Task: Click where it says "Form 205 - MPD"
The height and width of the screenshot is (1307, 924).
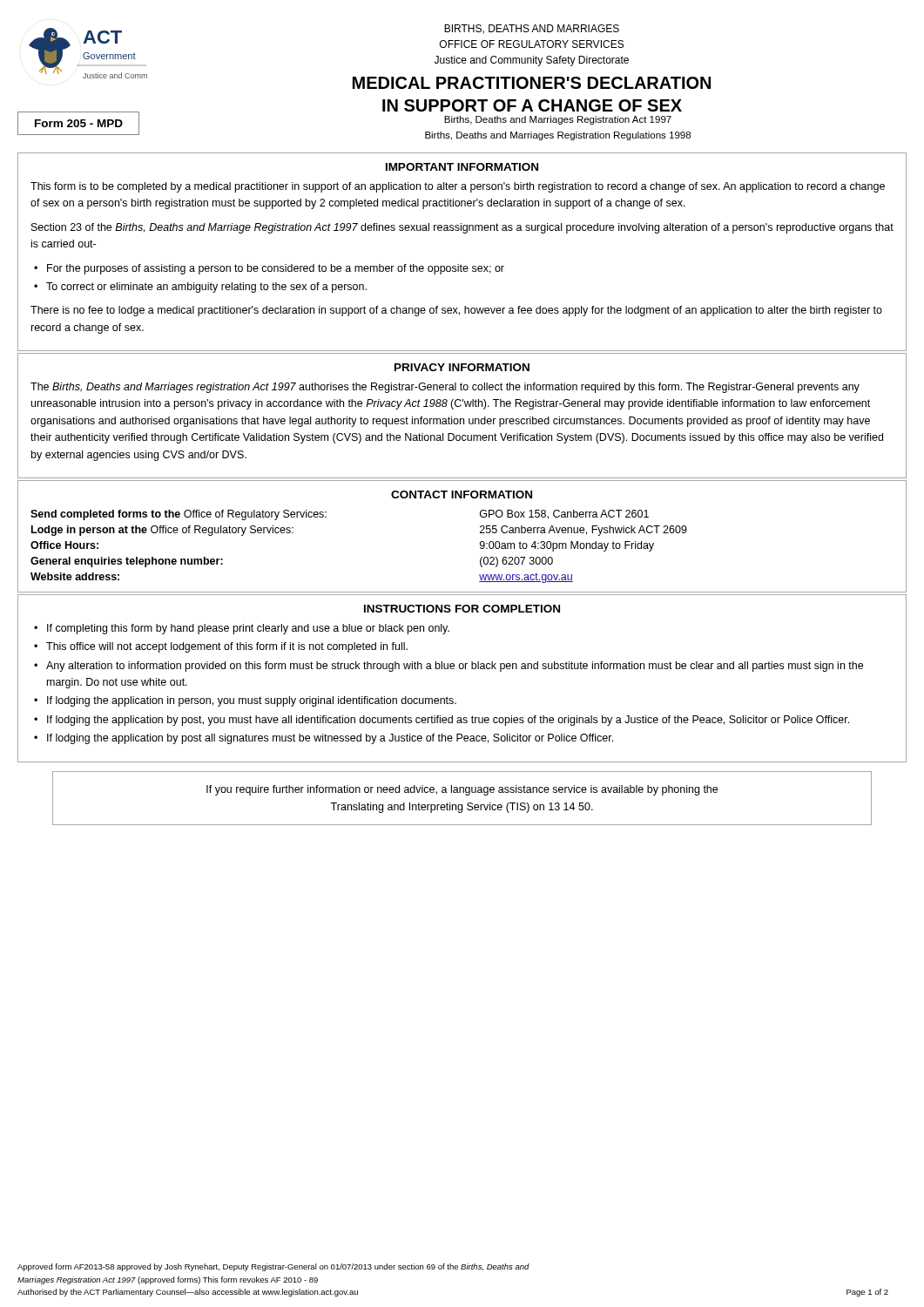Action: pyautogui.click(x=78, y=123)
